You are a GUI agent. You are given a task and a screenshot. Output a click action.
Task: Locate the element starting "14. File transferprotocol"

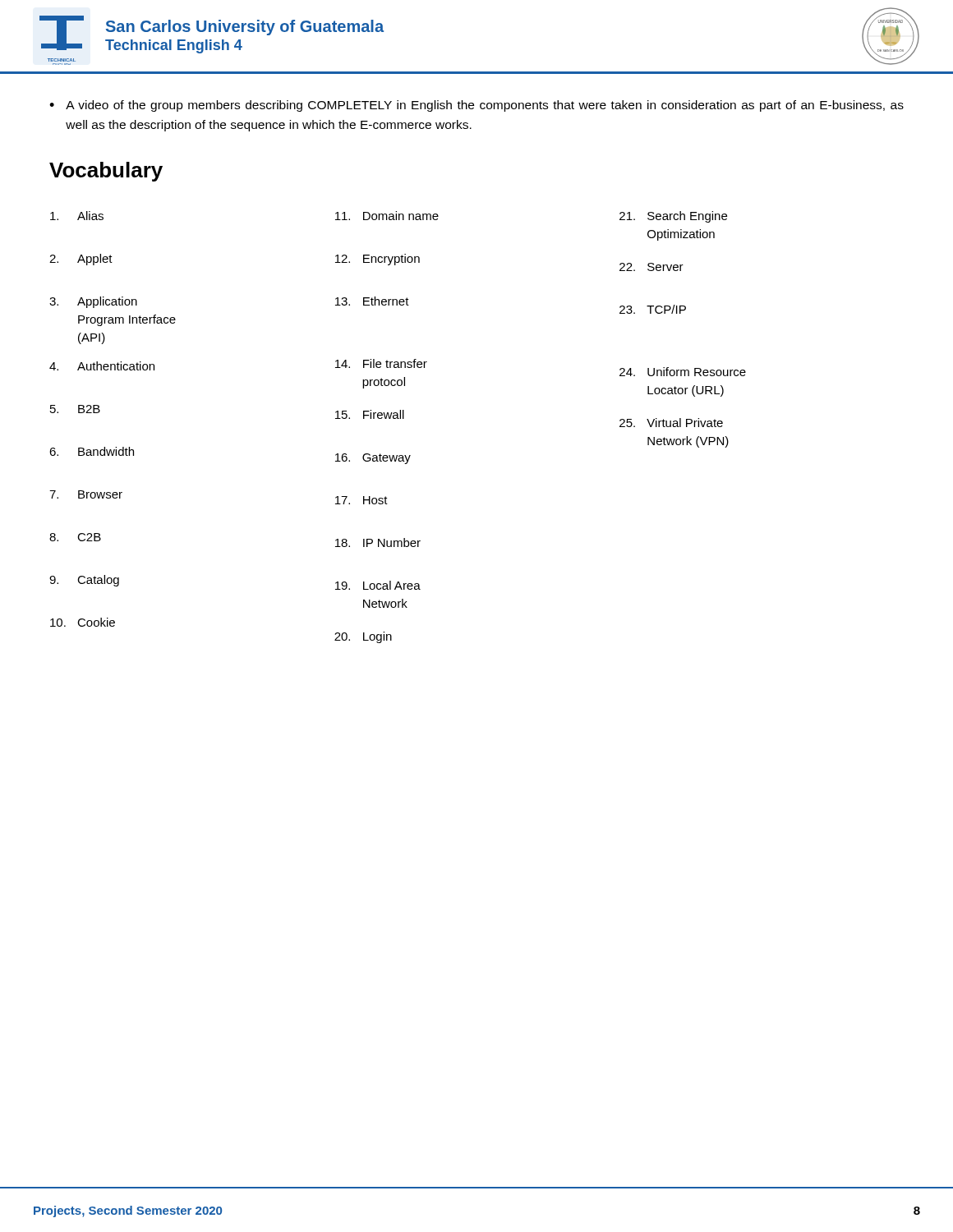tap(381, 373)
